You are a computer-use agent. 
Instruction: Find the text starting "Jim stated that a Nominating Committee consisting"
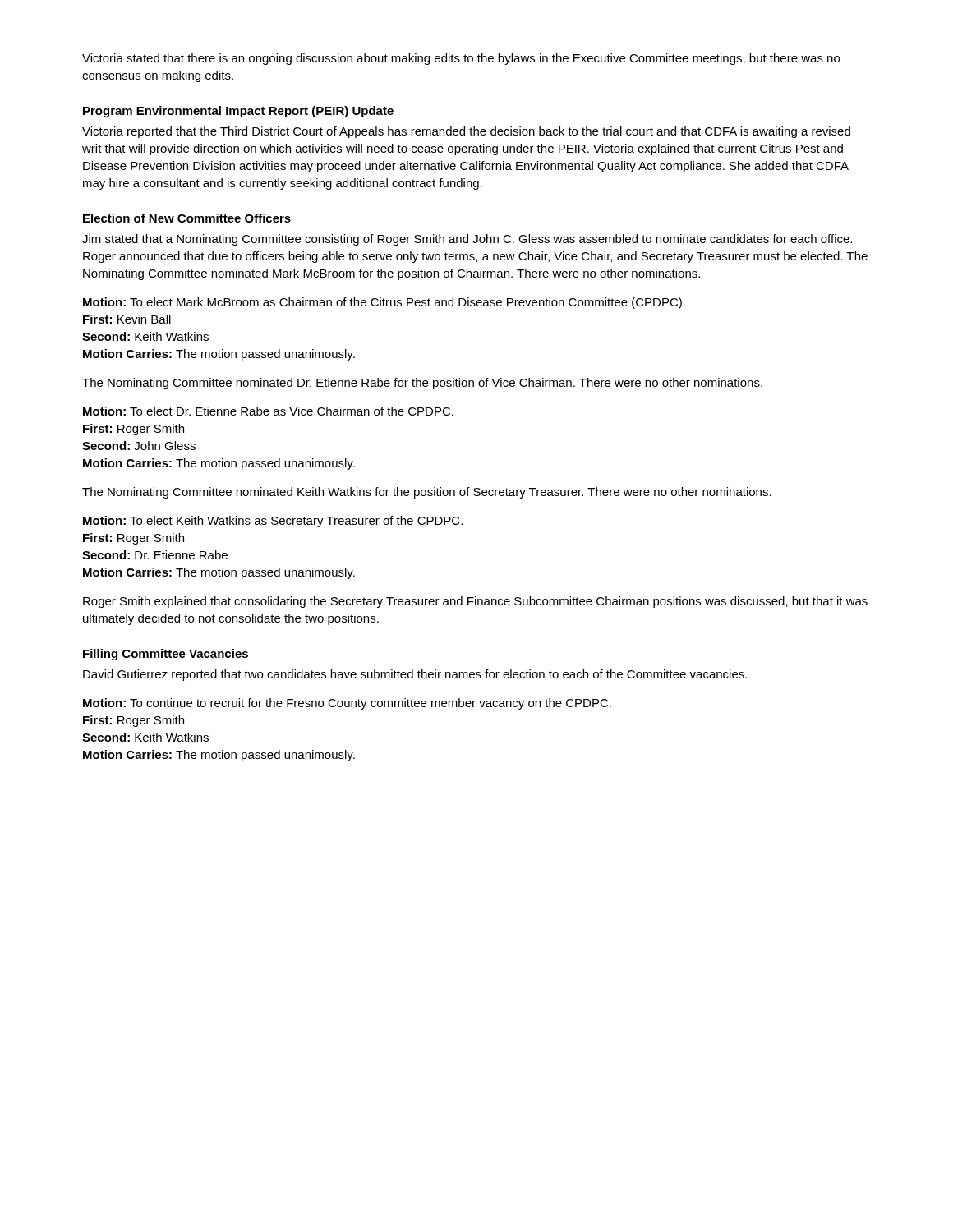[475, 256]
